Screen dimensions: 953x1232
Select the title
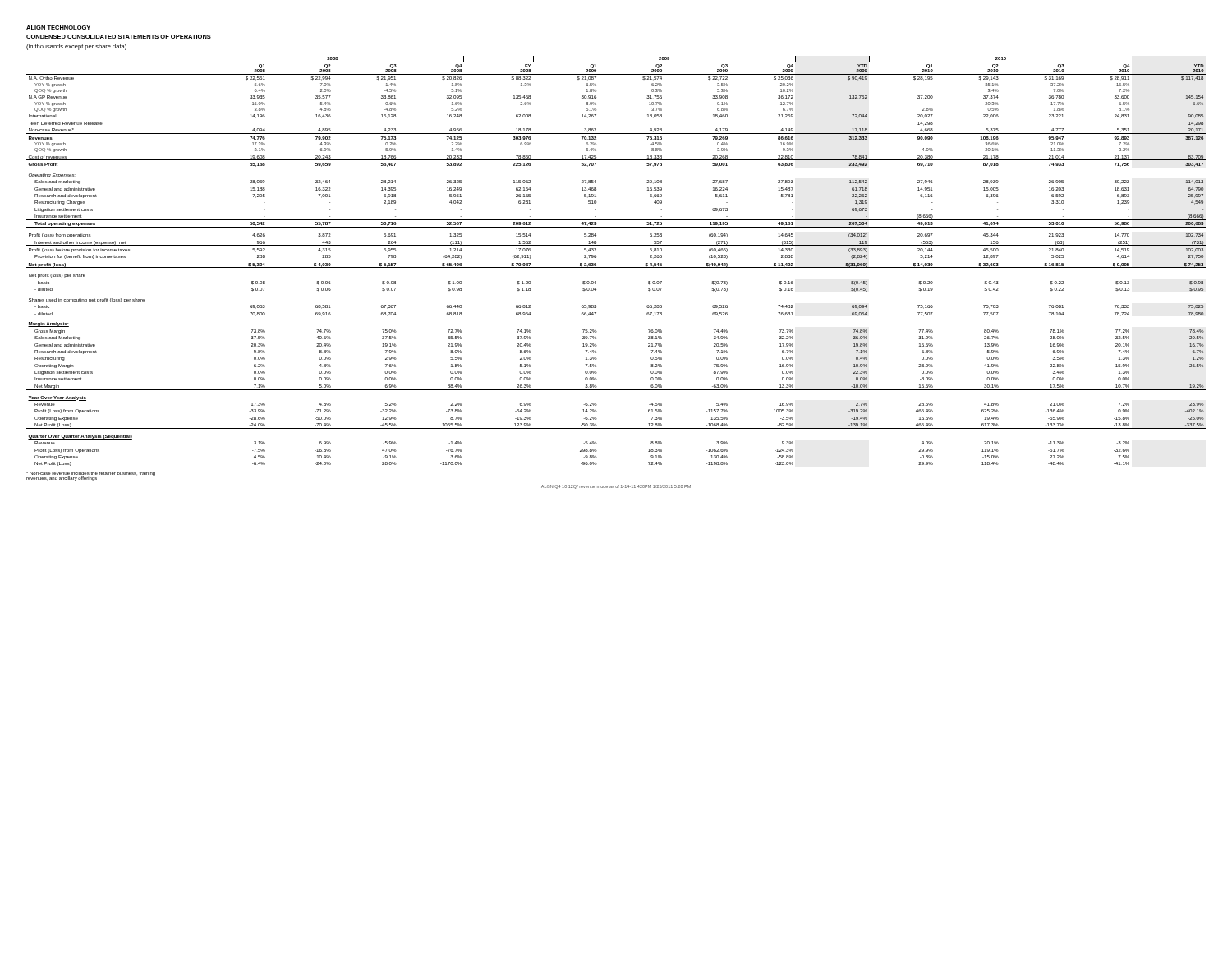pyautogui.click(x=616, y=37)
